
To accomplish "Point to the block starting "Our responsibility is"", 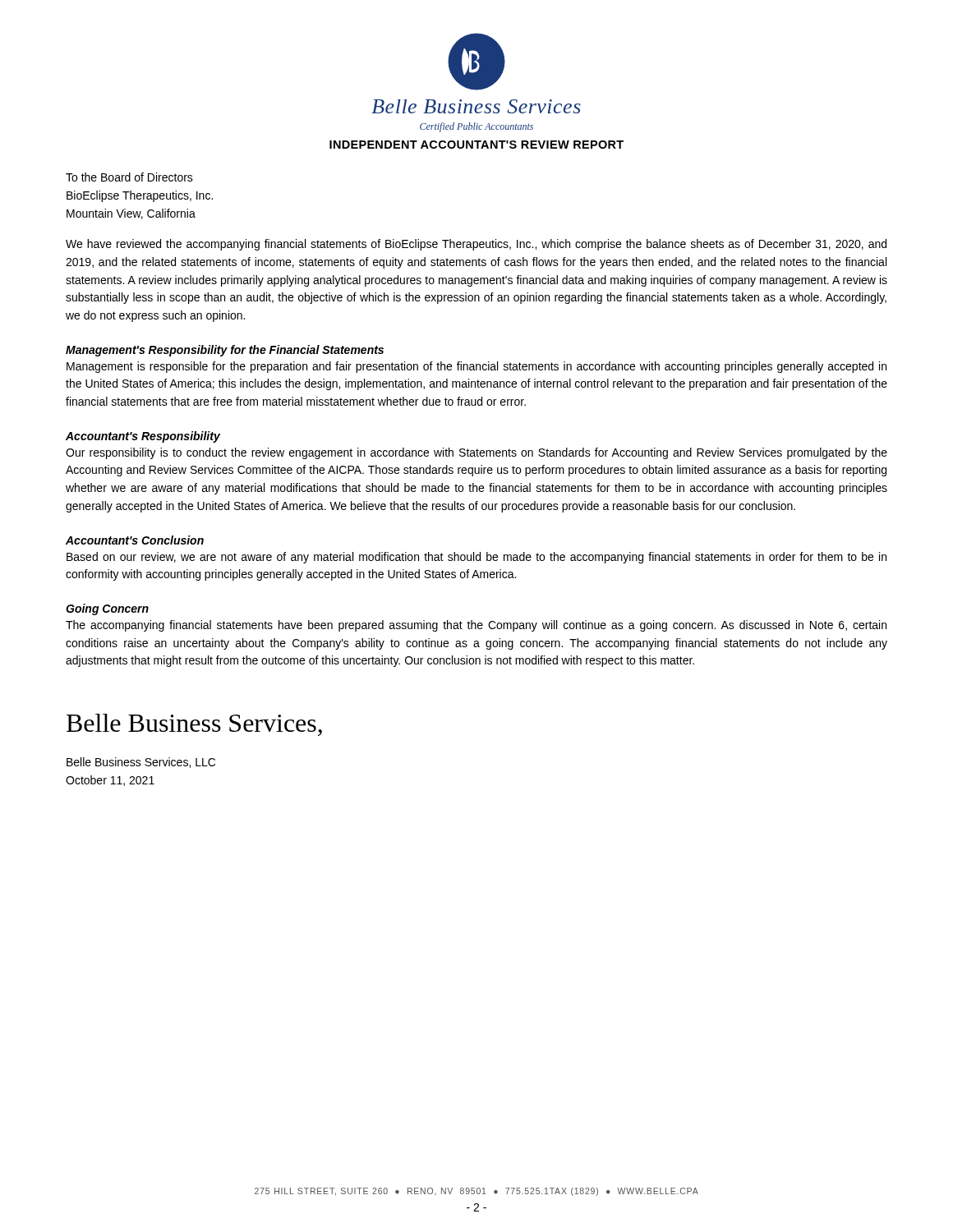I will point(476,479).
